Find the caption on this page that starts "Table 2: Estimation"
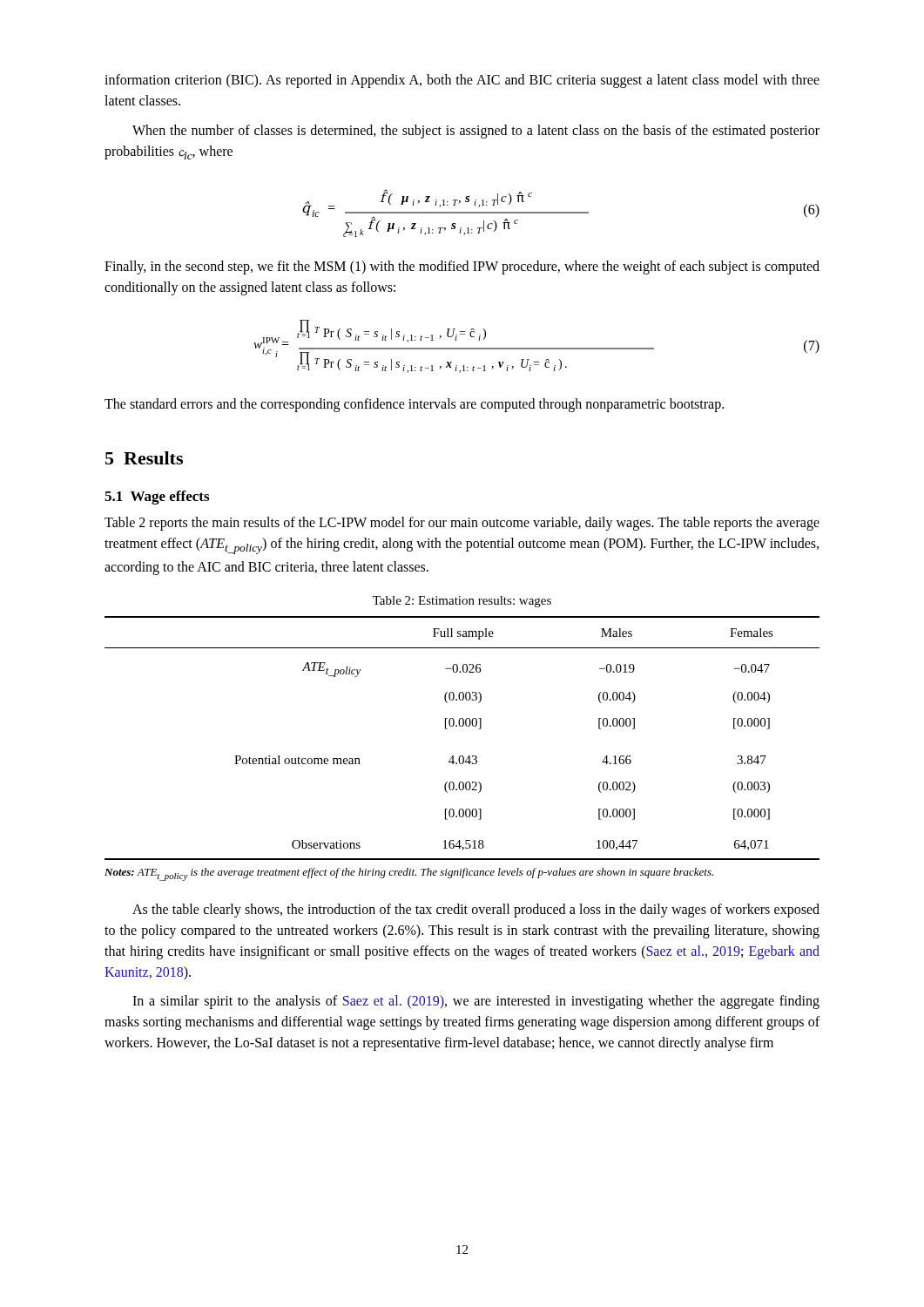 click(462, 601)
